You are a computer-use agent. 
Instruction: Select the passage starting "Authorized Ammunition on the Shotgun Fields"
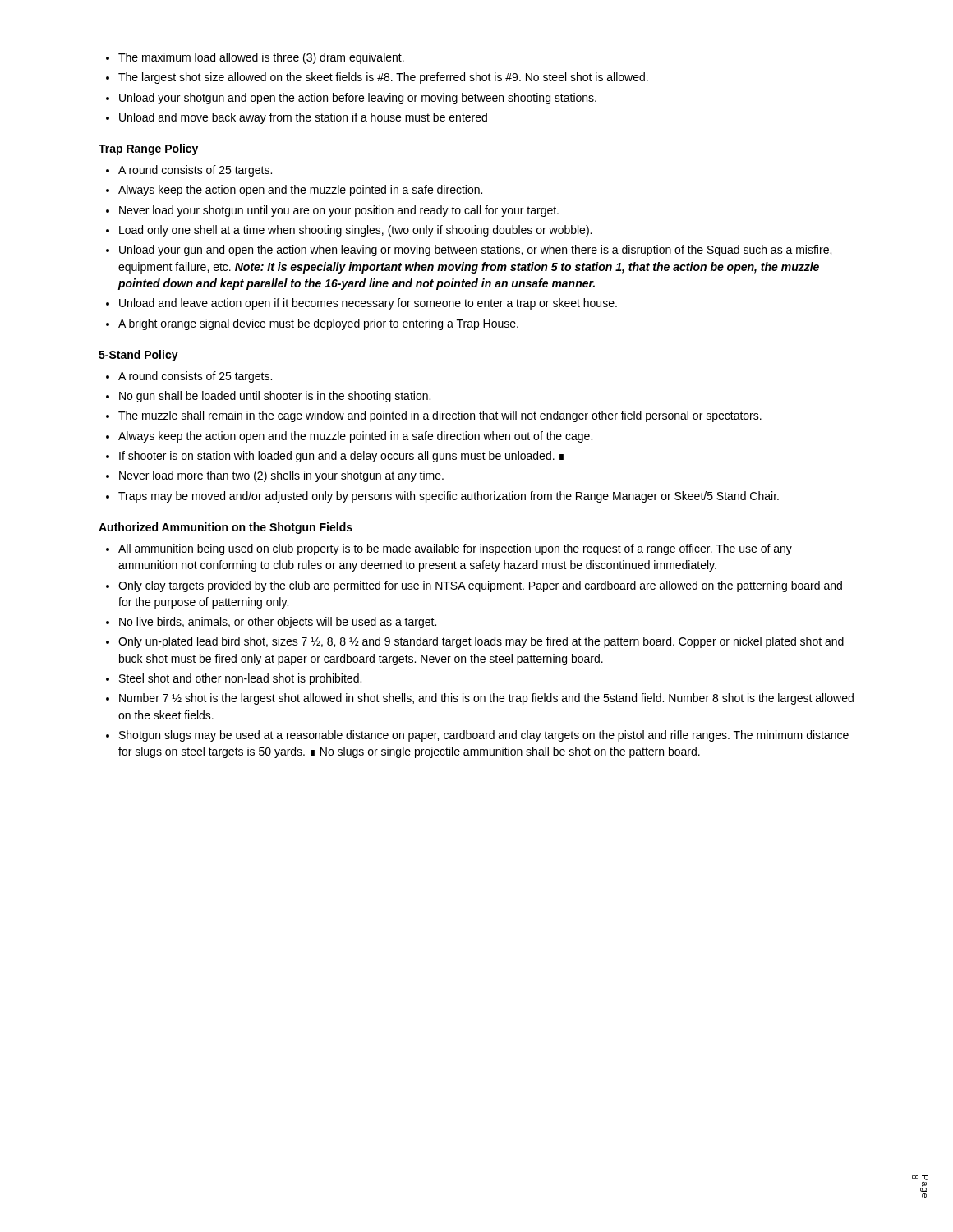click(225, 527)
